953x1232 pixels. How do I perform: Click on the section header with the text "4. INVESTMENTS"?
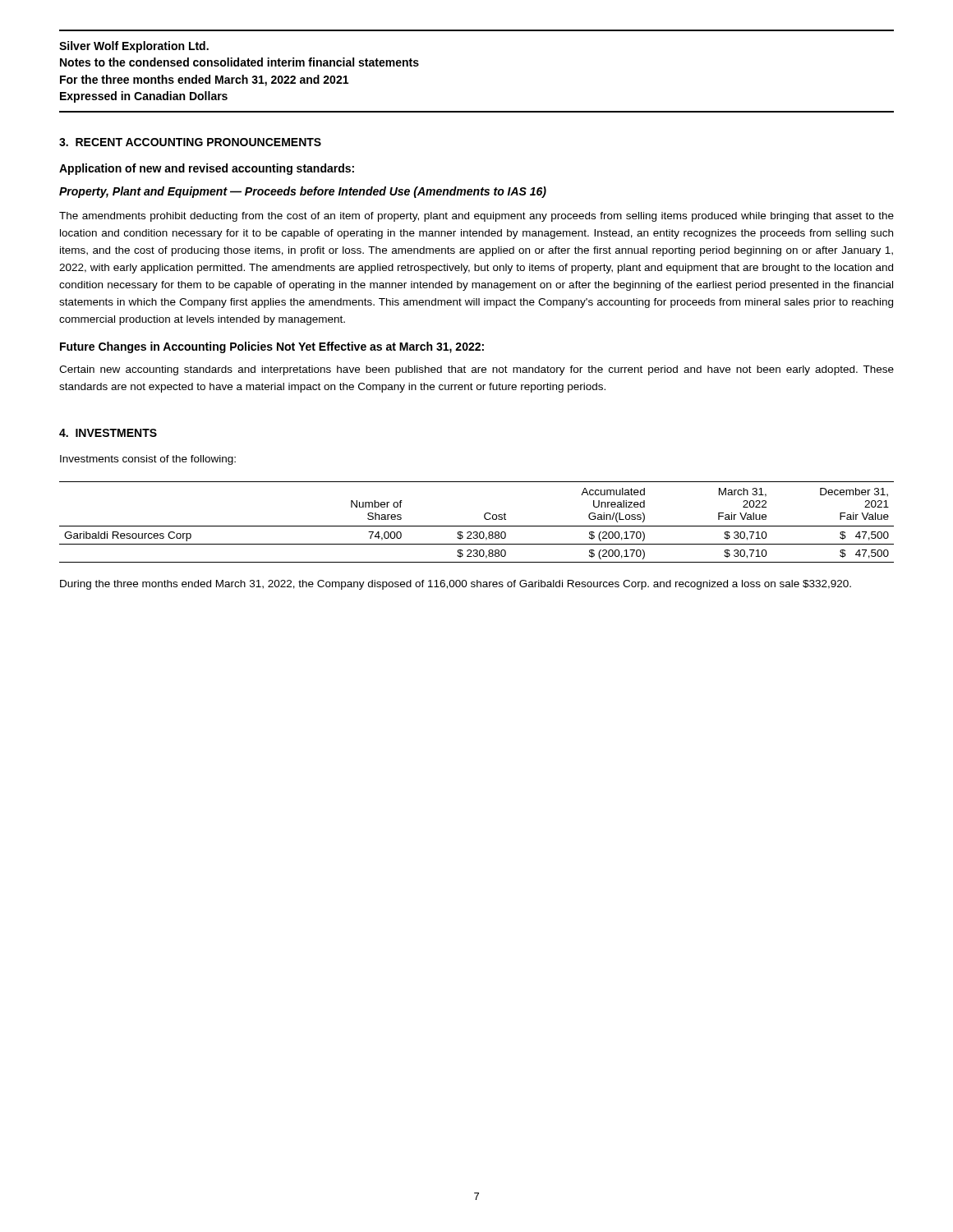click(108, 433)
